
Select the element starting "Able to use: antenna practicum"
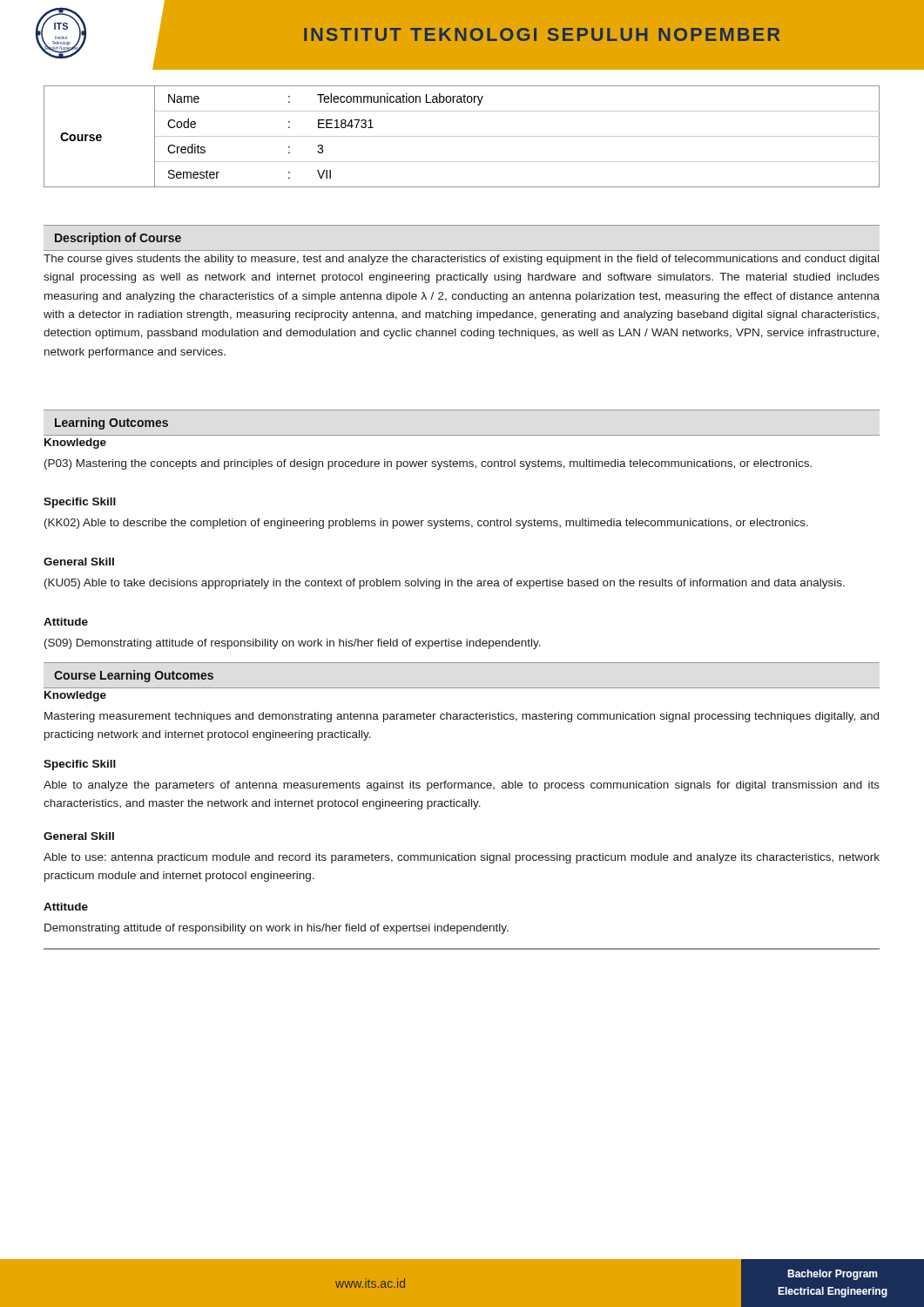[462, 866]
